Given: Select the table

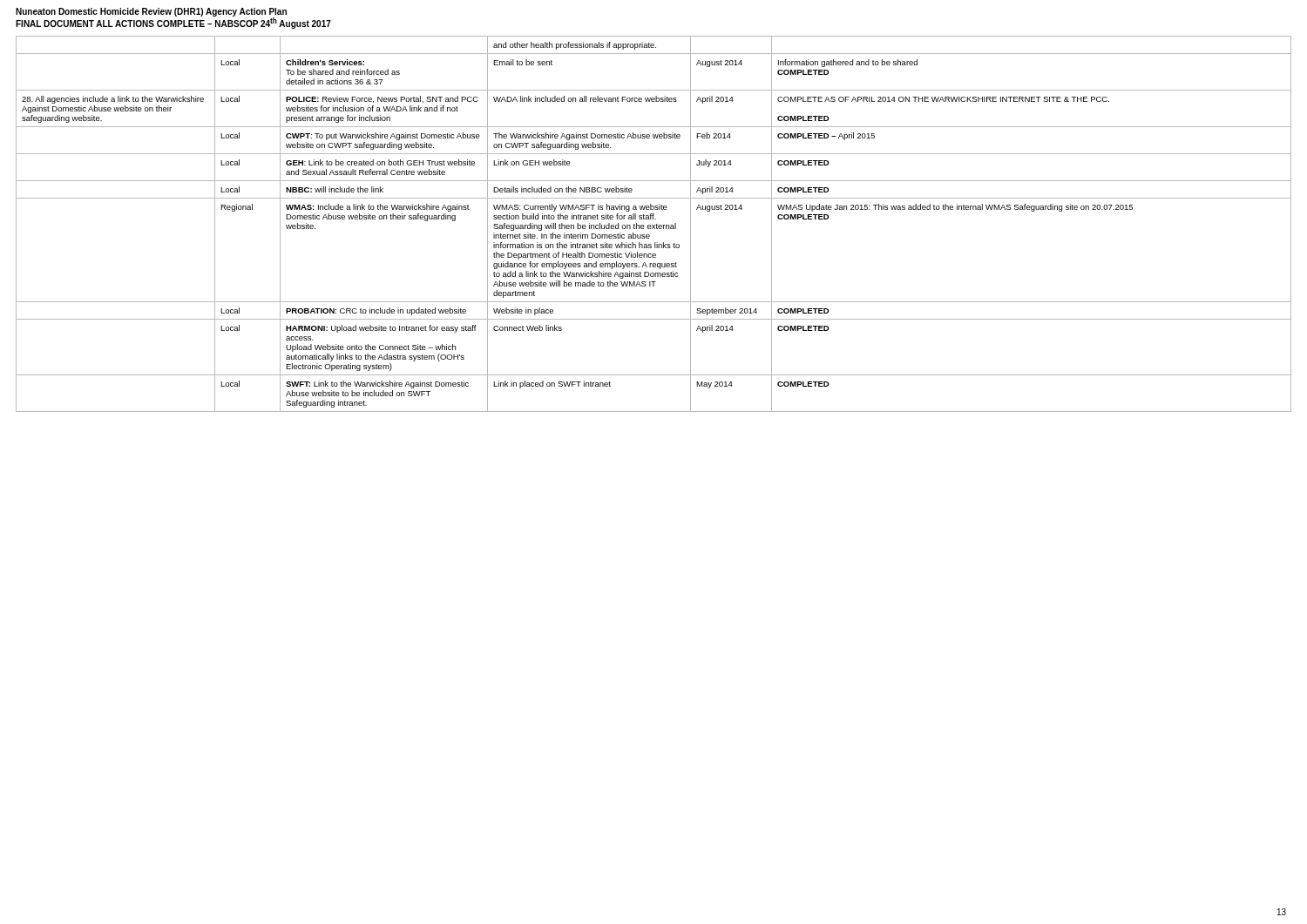Looking at the screenshot, I should click(x=654, y=224).
